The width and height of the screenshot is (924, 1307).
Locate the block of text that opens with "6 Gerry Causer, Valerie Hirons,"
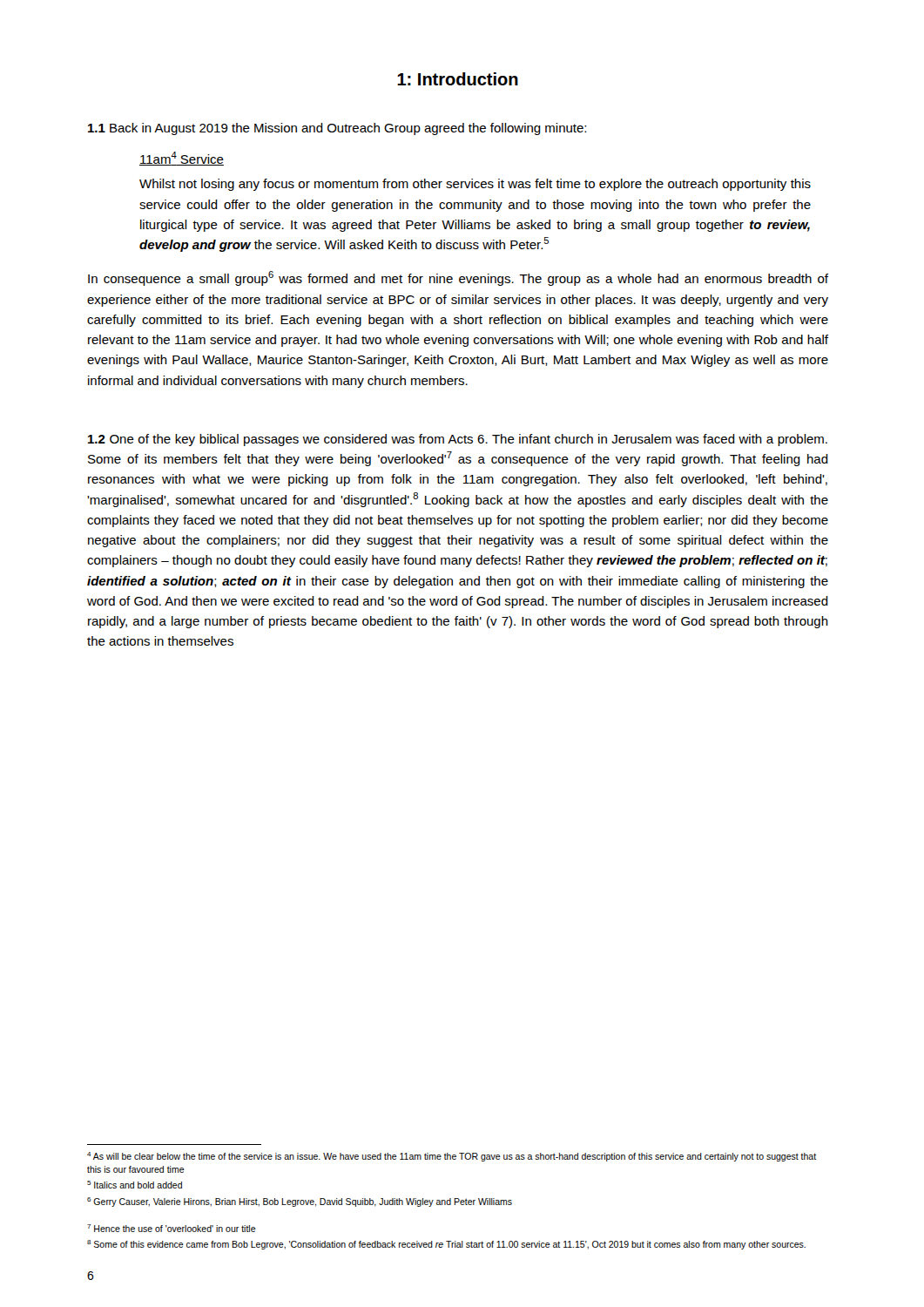pyautogui.click(x=300, y=1201)
